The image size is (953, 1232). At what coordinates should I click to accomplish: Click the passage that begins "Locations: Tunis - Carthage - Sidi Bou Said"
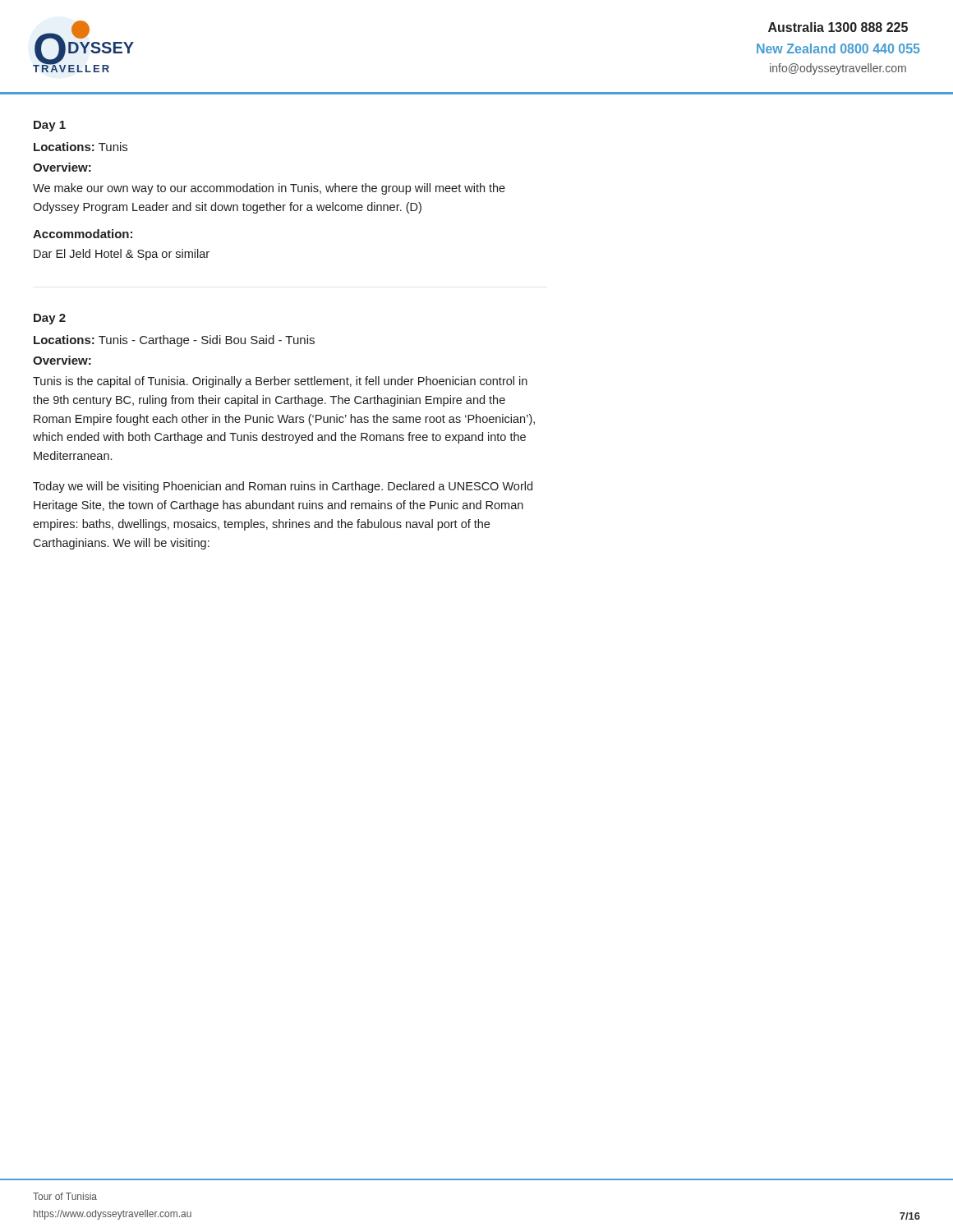click(x=174, y=339)
